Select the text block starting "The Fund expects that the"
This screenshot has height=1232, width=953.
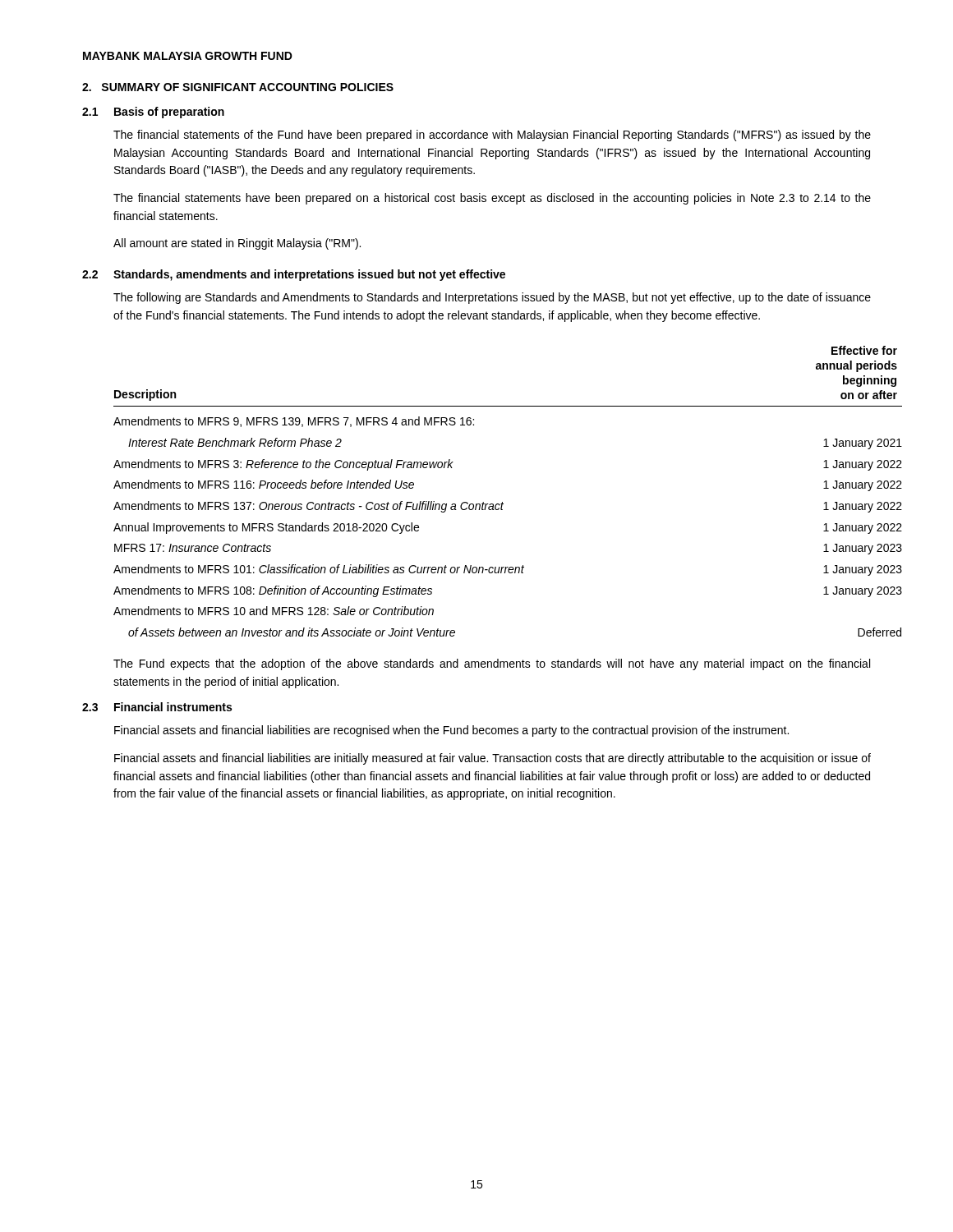coord(492,672)
